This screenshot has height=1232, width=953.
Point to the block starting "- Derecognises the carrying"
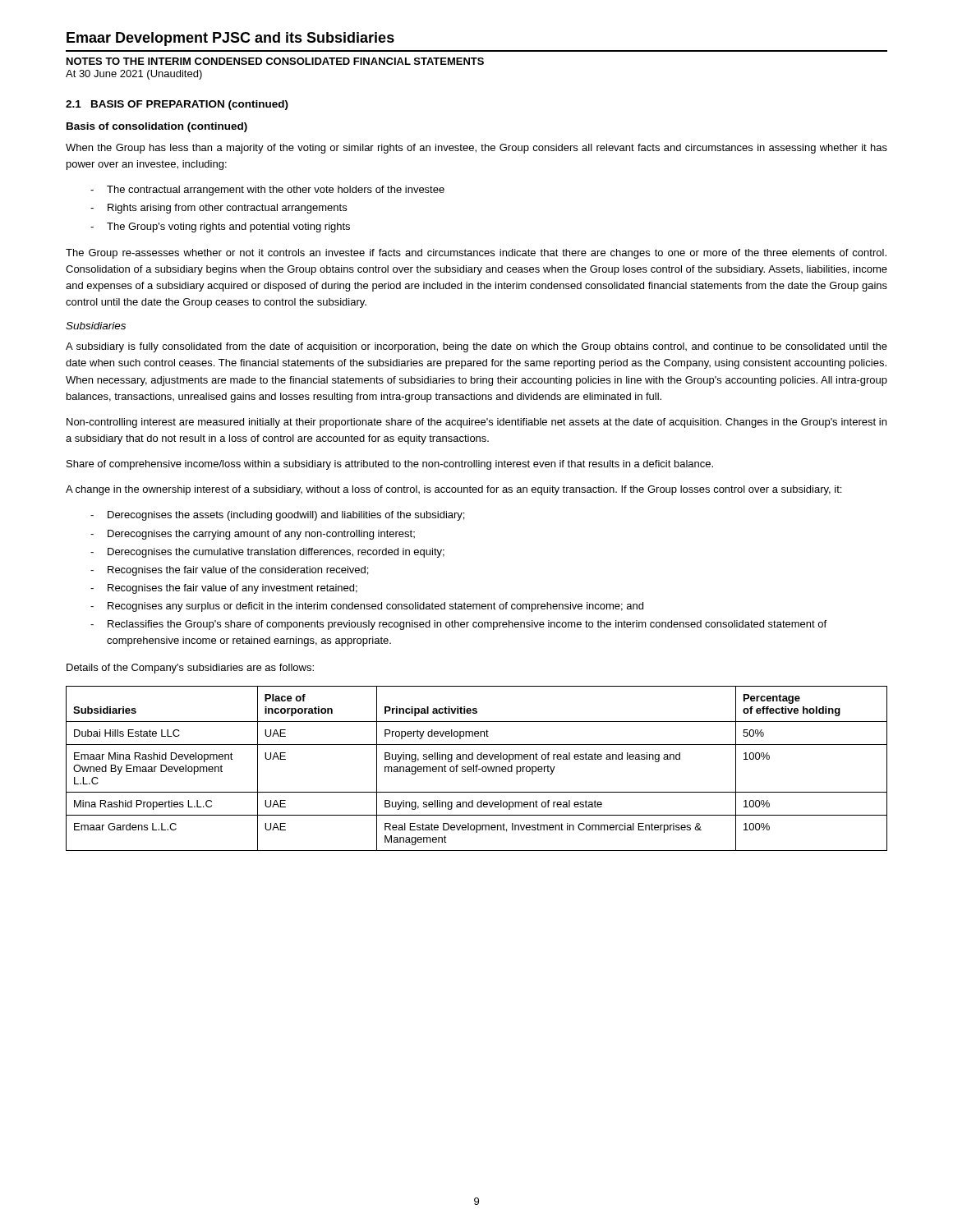(x=253, y=535)
